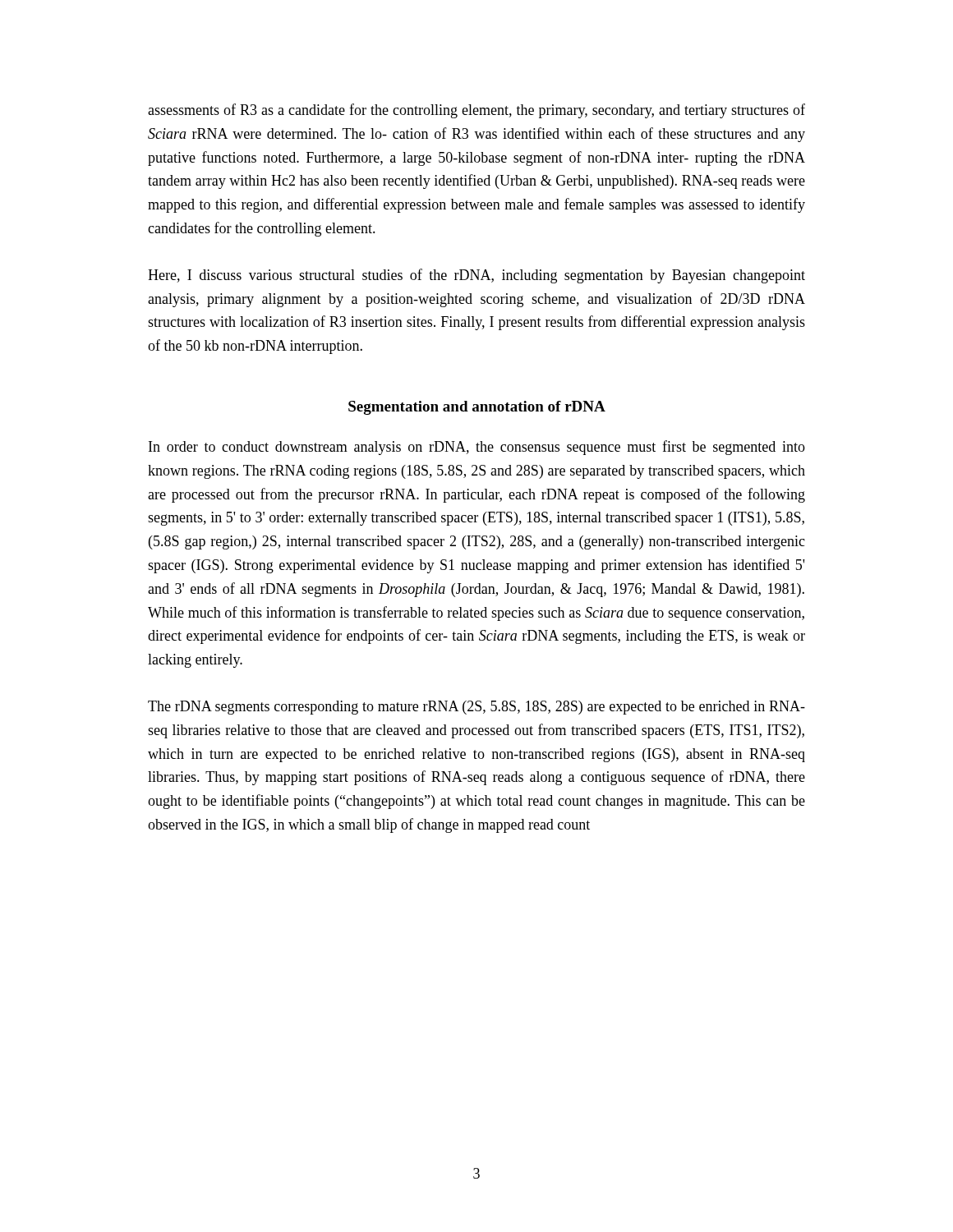This screenshot has height=1232, width=953.
Task: Navigate to the region starting "The rDNA segments corresponding to"
Action: point(476,765)
